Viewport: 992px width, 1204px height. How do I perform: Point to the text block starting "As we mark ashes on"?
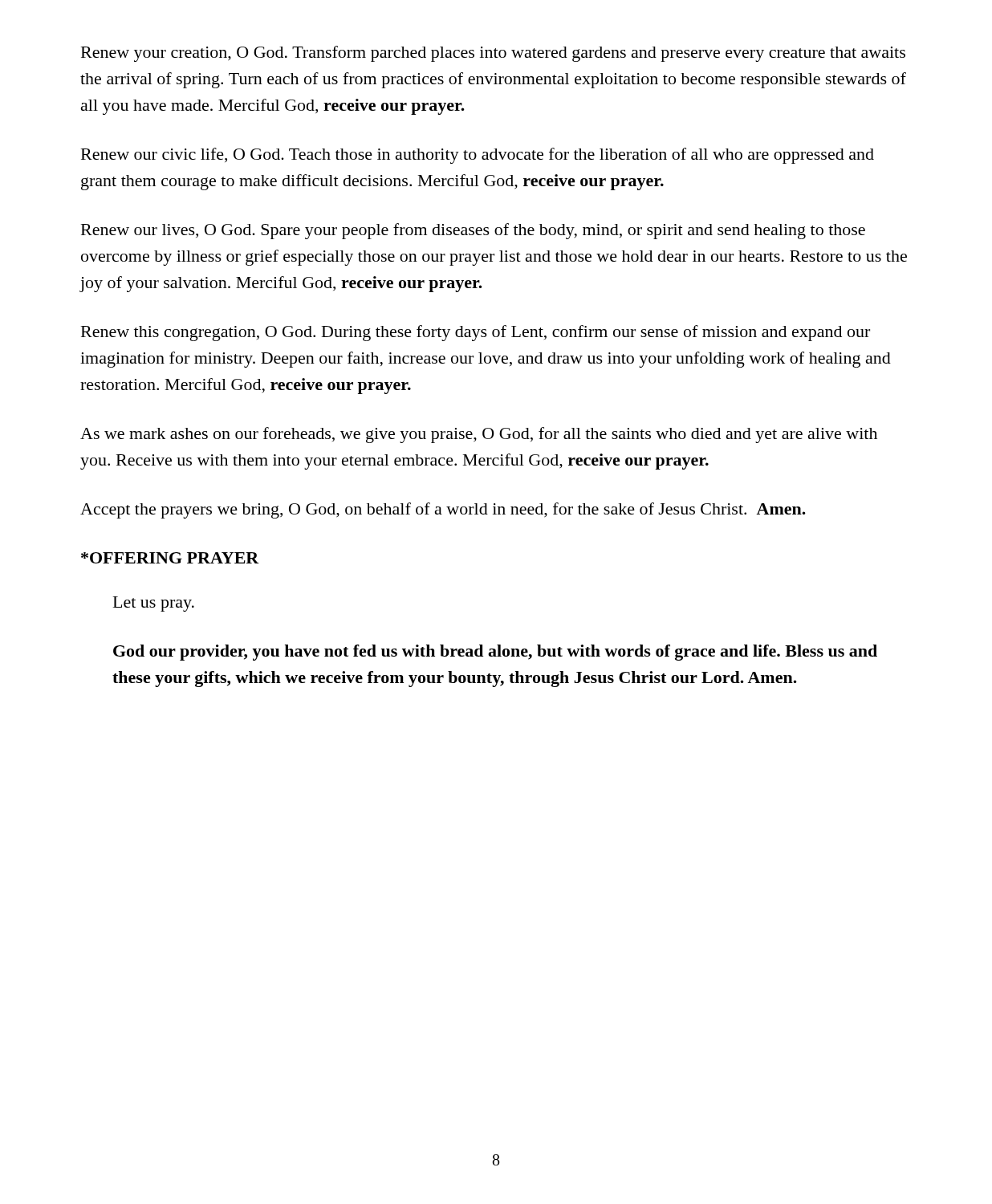tap(479, 446)
